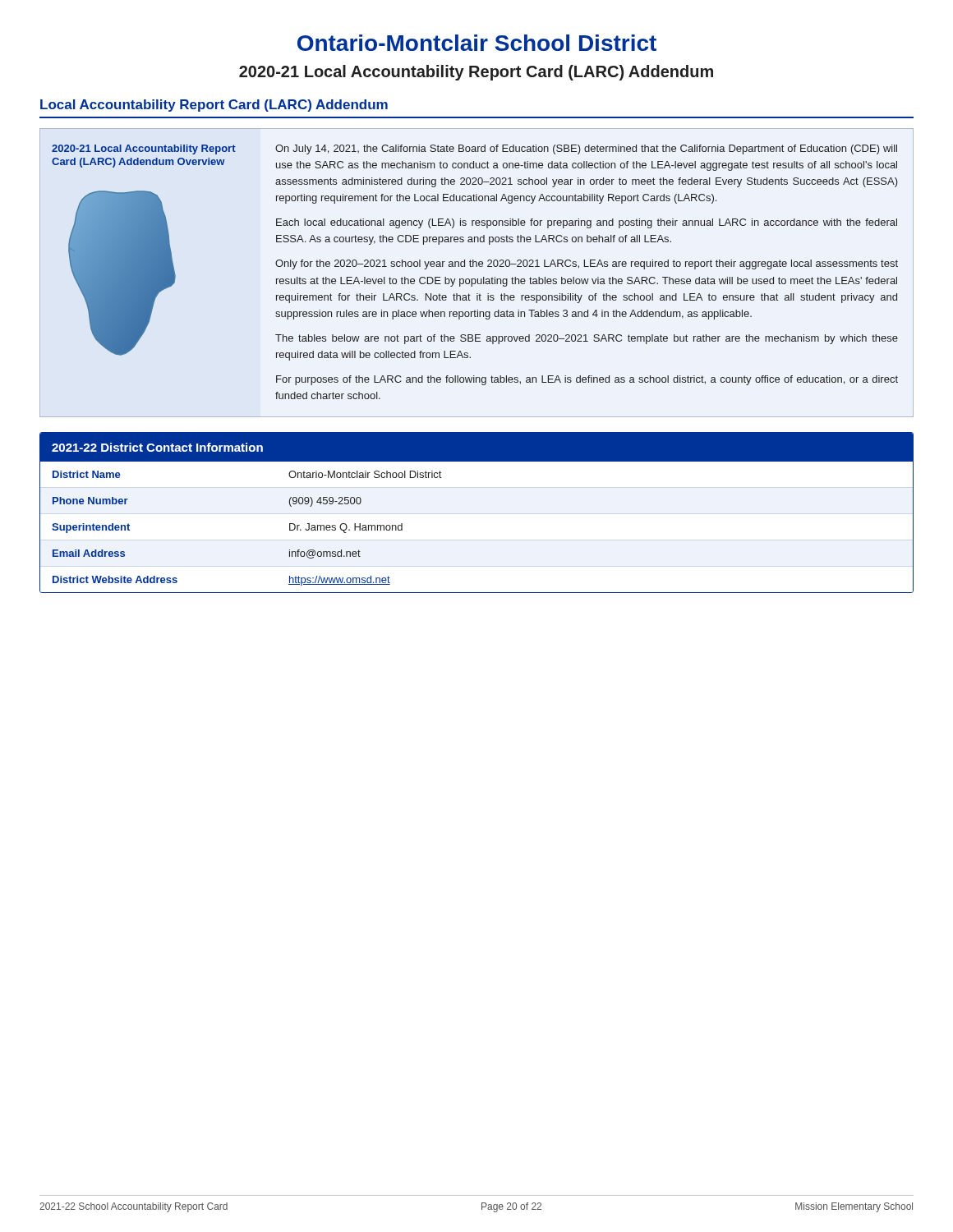The width and height of the screenshot is (953, 1232).
Task: Locate the block of text that opens with "On July 14, 2021, the California State"
Action: tap(587, 272)
